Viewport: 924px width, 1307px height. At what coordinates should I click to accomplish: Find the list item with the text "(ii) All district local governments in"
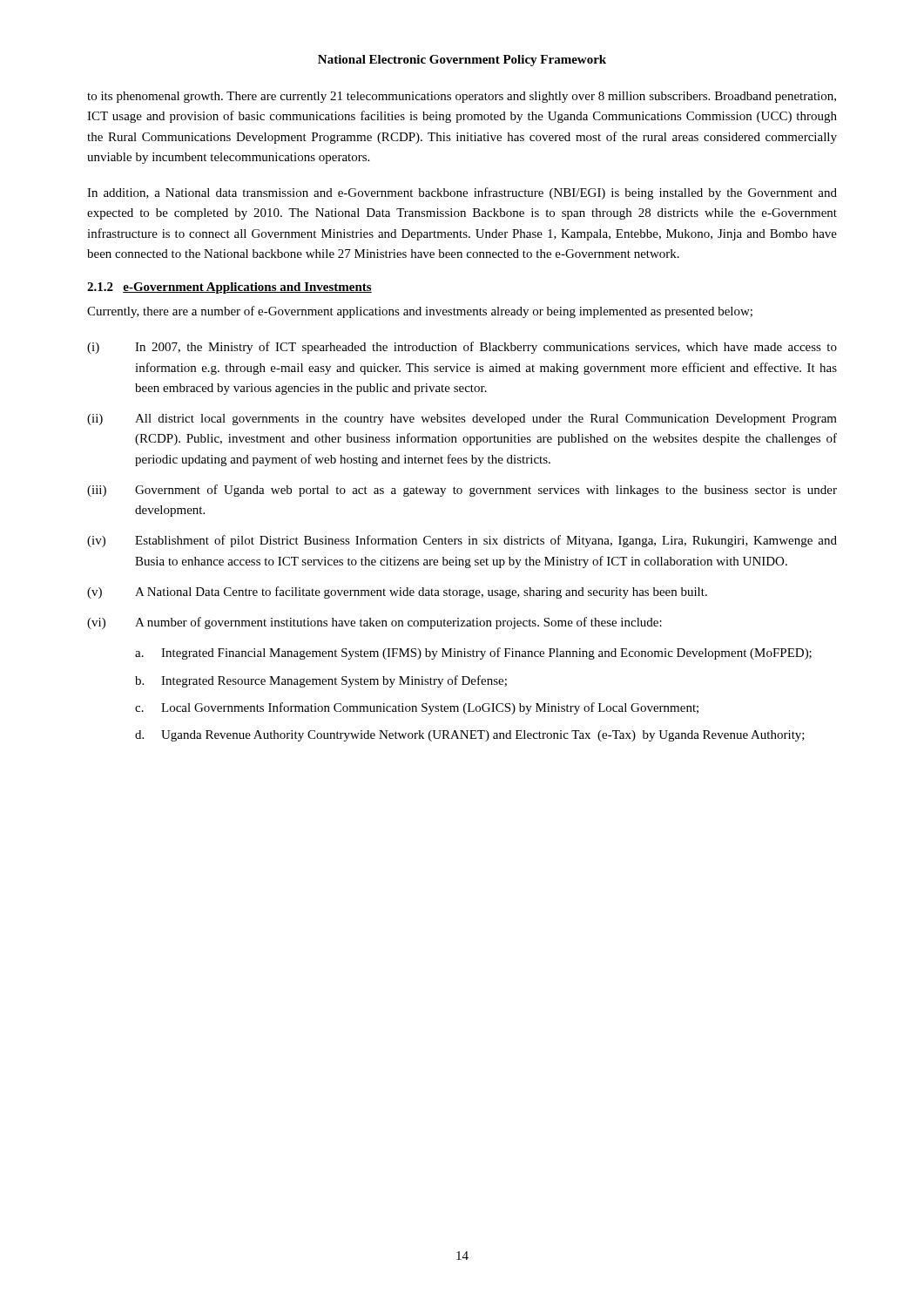coord(462,439)
